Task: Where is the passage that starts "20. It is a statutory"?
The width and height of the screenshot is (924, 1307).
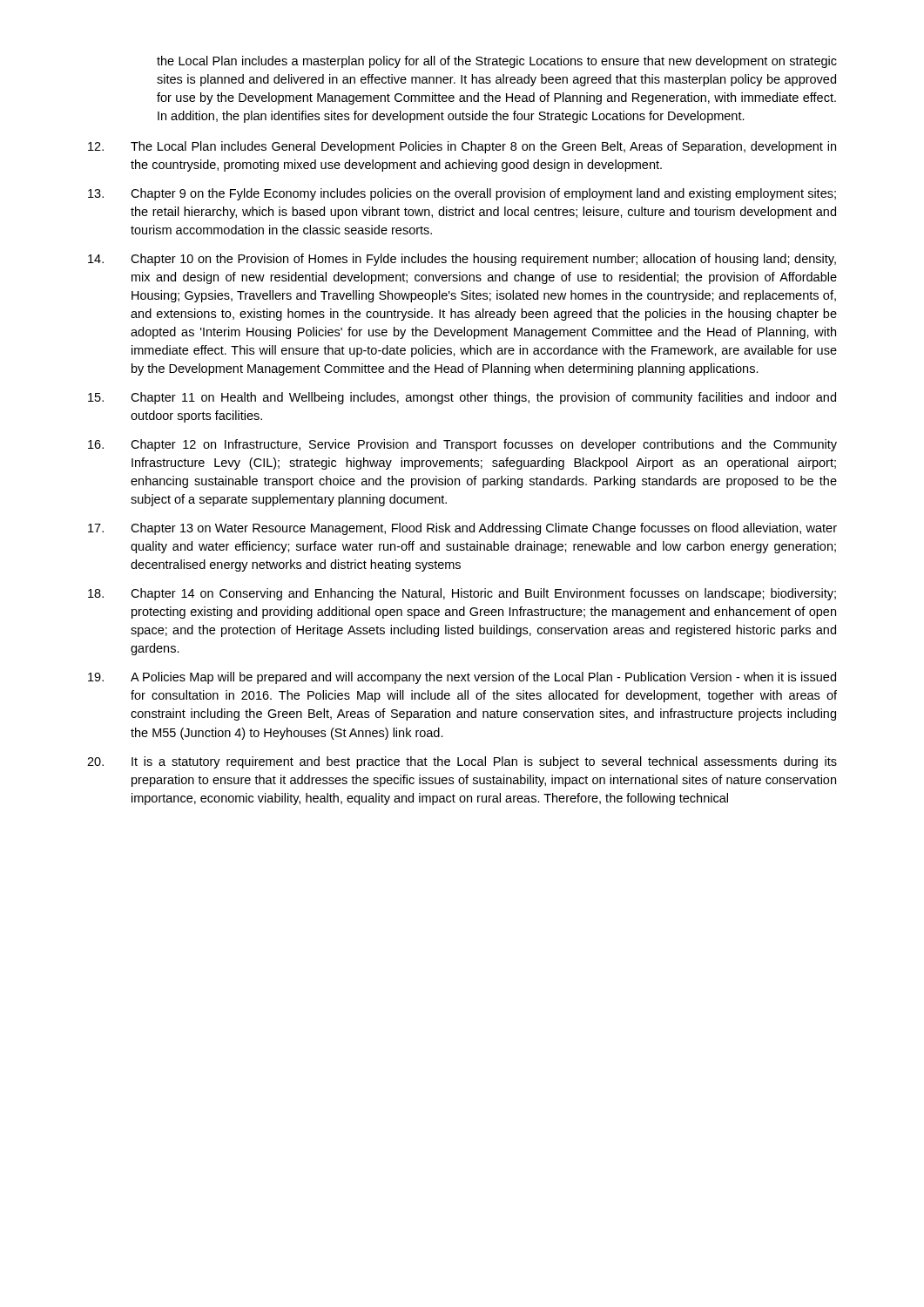Action: click(x=462, y=780)
